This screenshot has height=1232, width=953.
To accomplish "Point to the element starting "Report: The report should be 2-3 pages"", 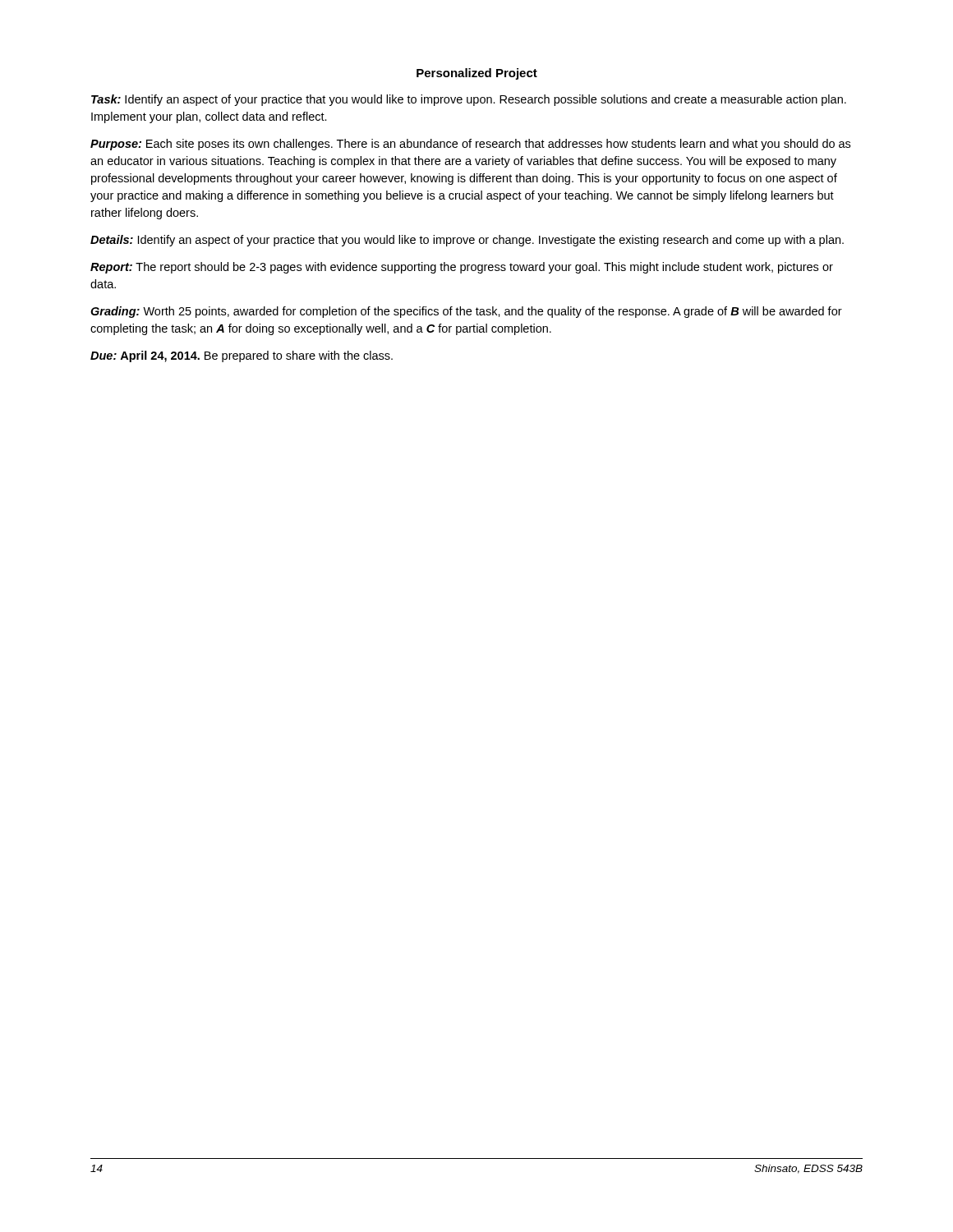I will point(462,276).
